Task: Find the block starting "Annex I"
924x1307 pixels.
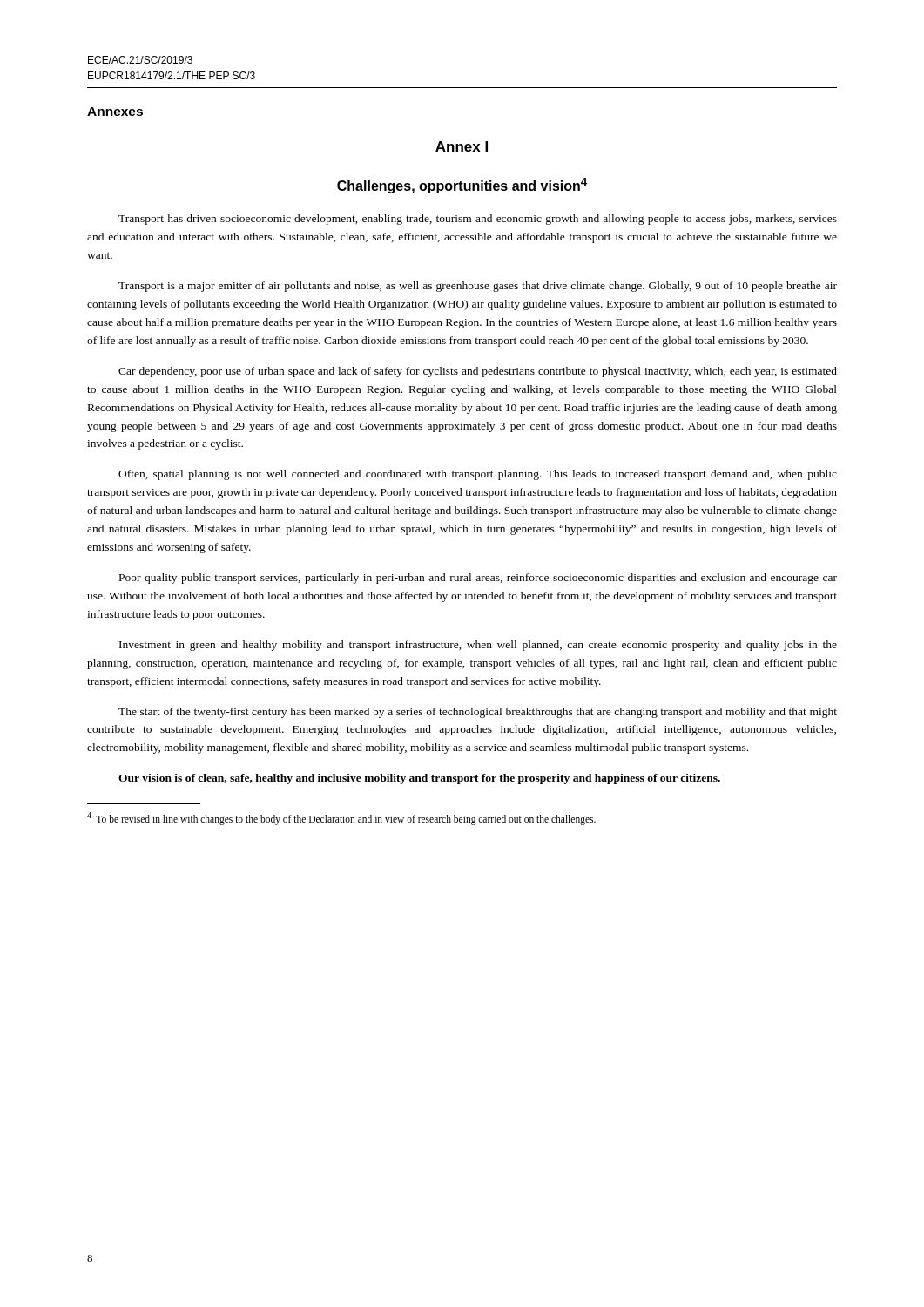Action: coord(462,147)
